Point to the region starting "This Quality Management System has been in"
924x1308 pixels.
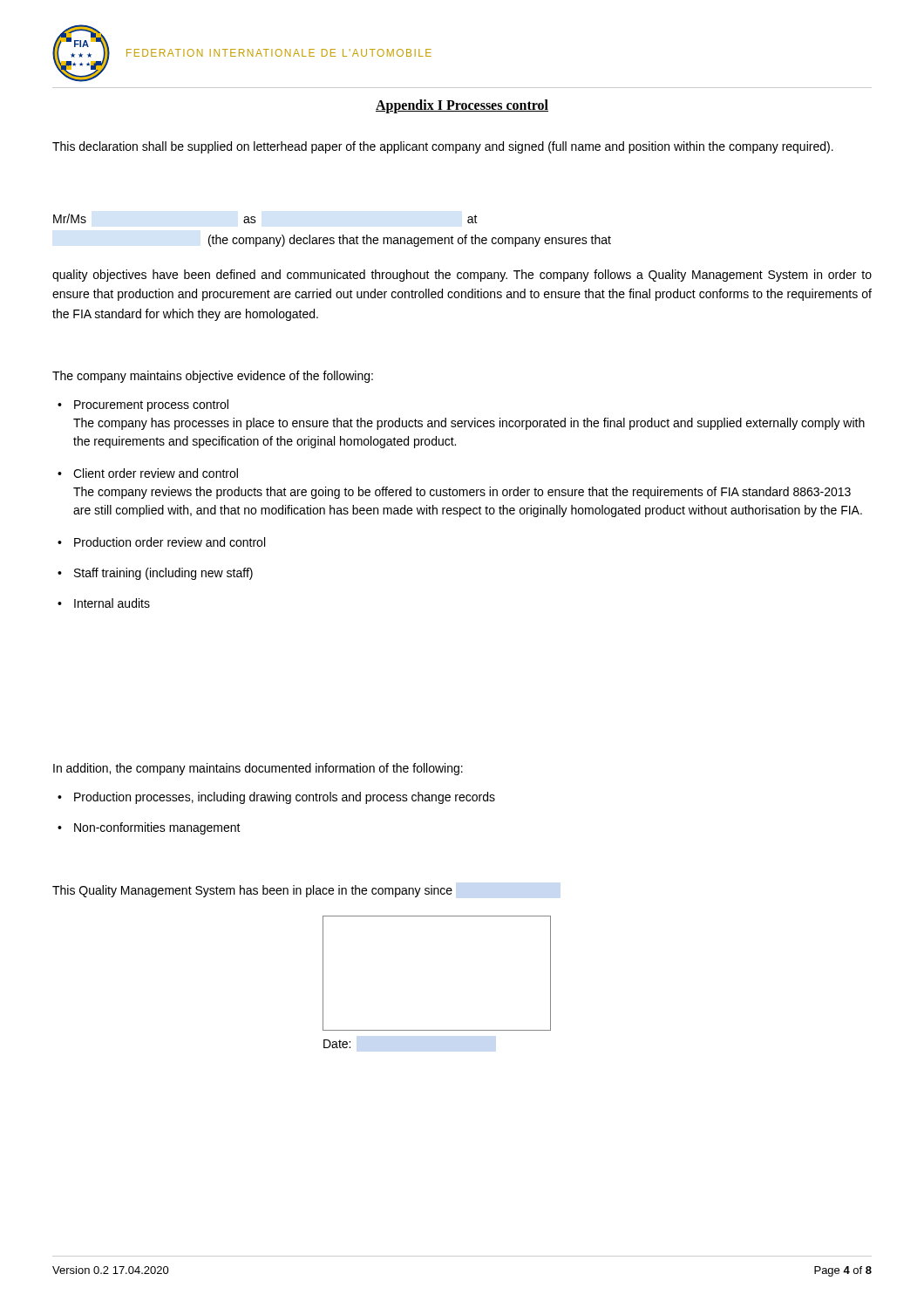[306, 890]
